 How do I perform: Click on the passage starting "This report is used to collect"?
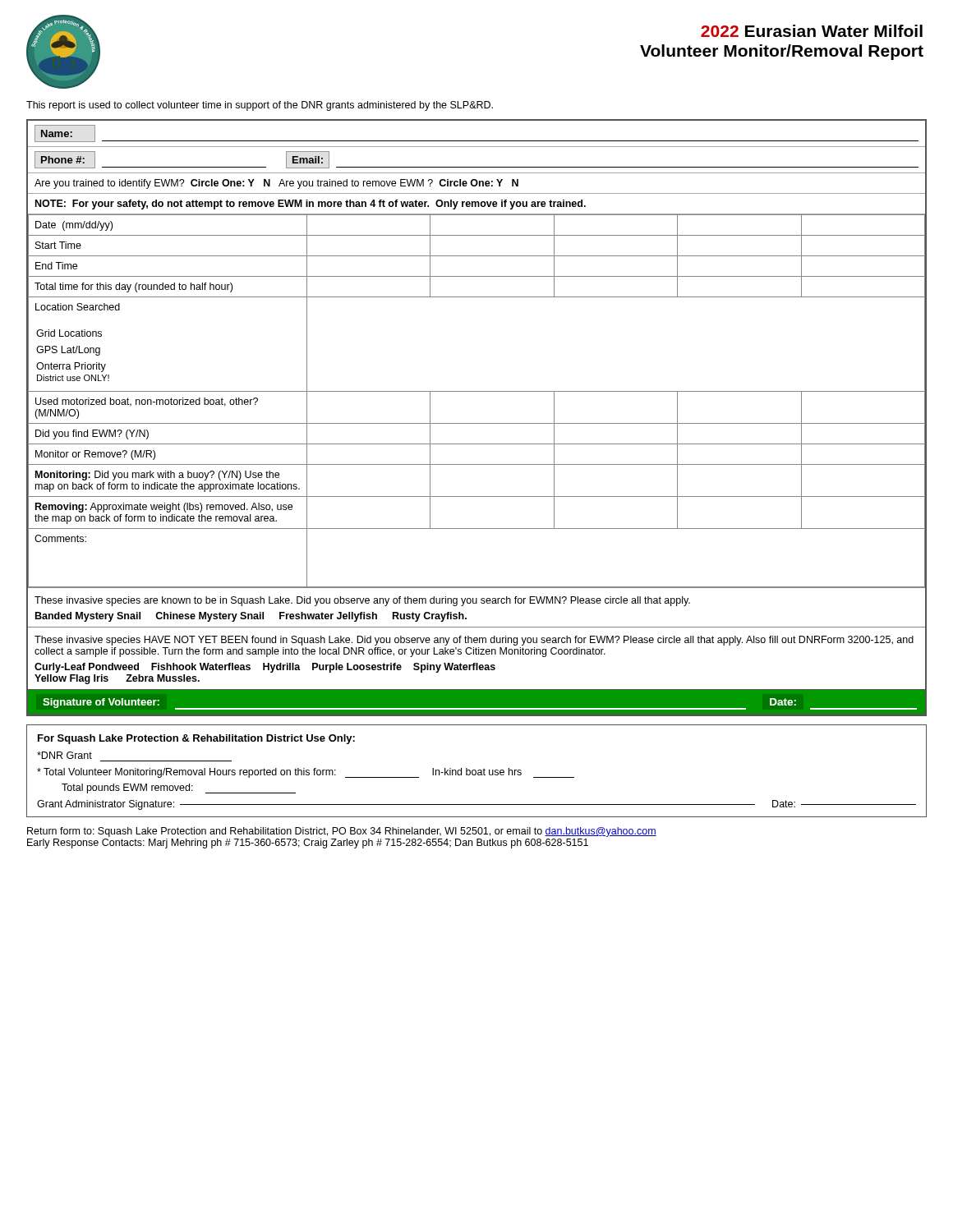point(260,105)
